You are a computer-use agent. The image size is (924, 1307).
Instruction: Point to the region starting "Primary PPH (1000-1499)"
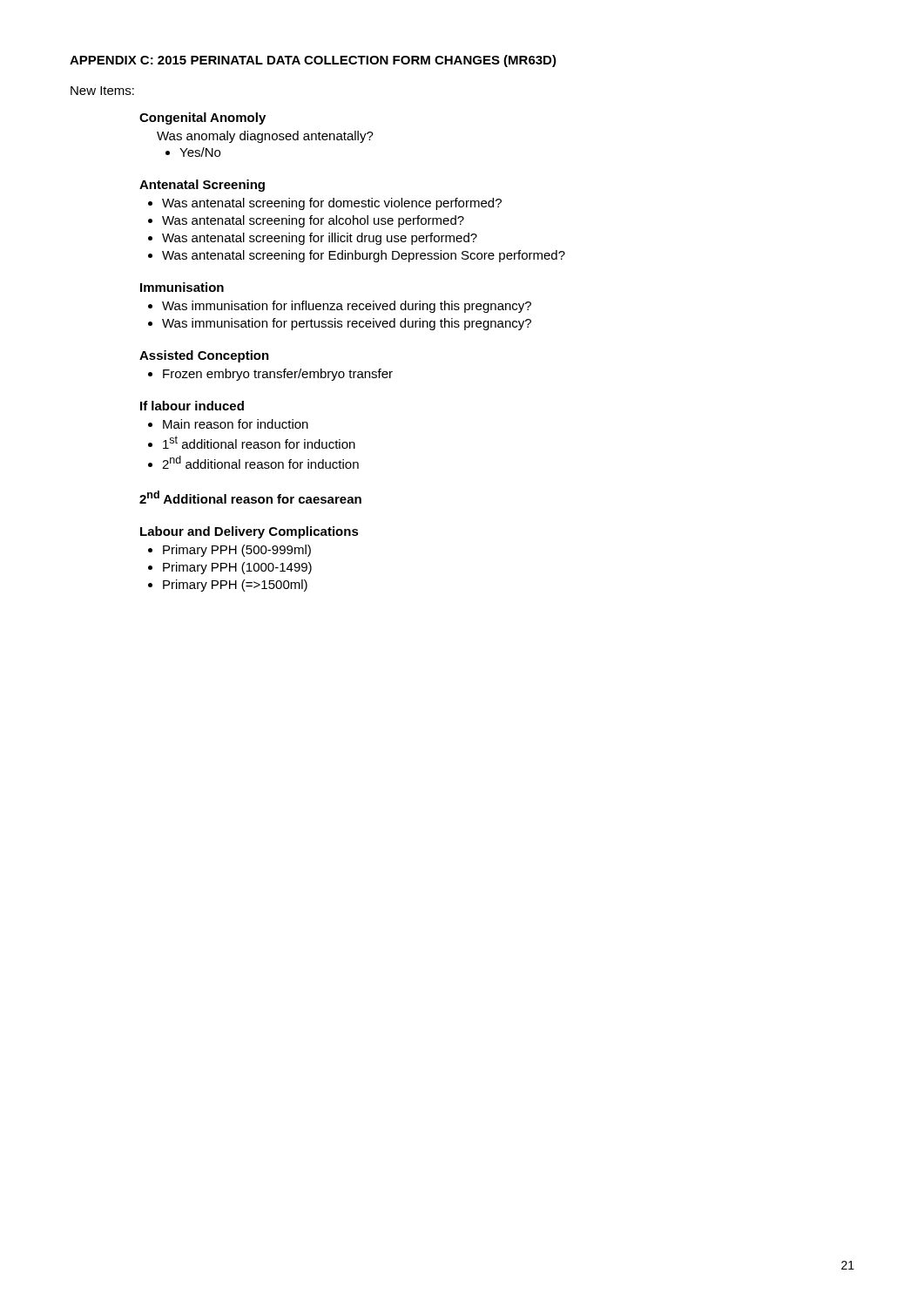[x=237, y=567]
